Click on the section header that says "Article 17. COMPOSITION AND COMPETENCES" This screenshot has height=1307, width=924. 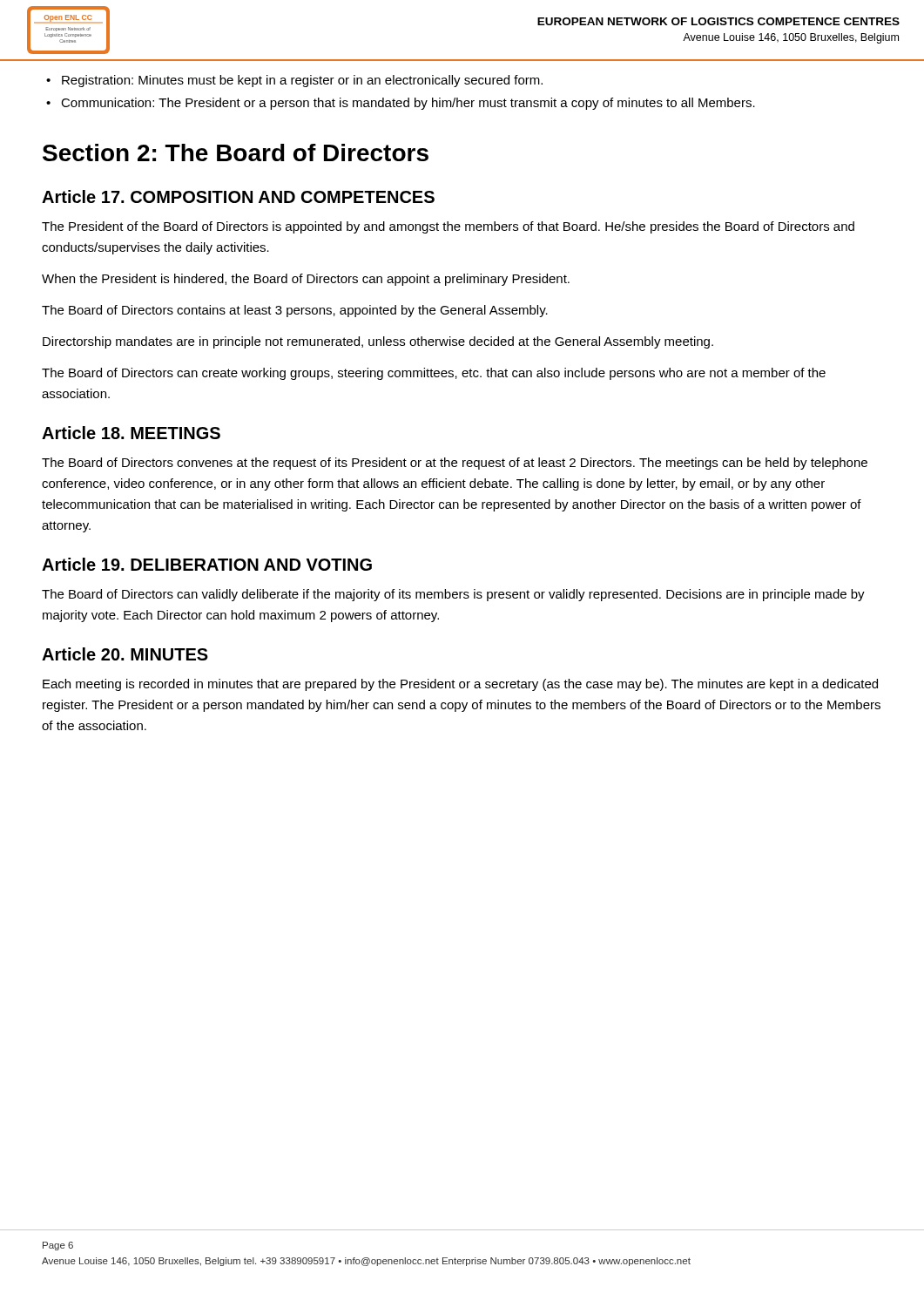click(238, 197)
